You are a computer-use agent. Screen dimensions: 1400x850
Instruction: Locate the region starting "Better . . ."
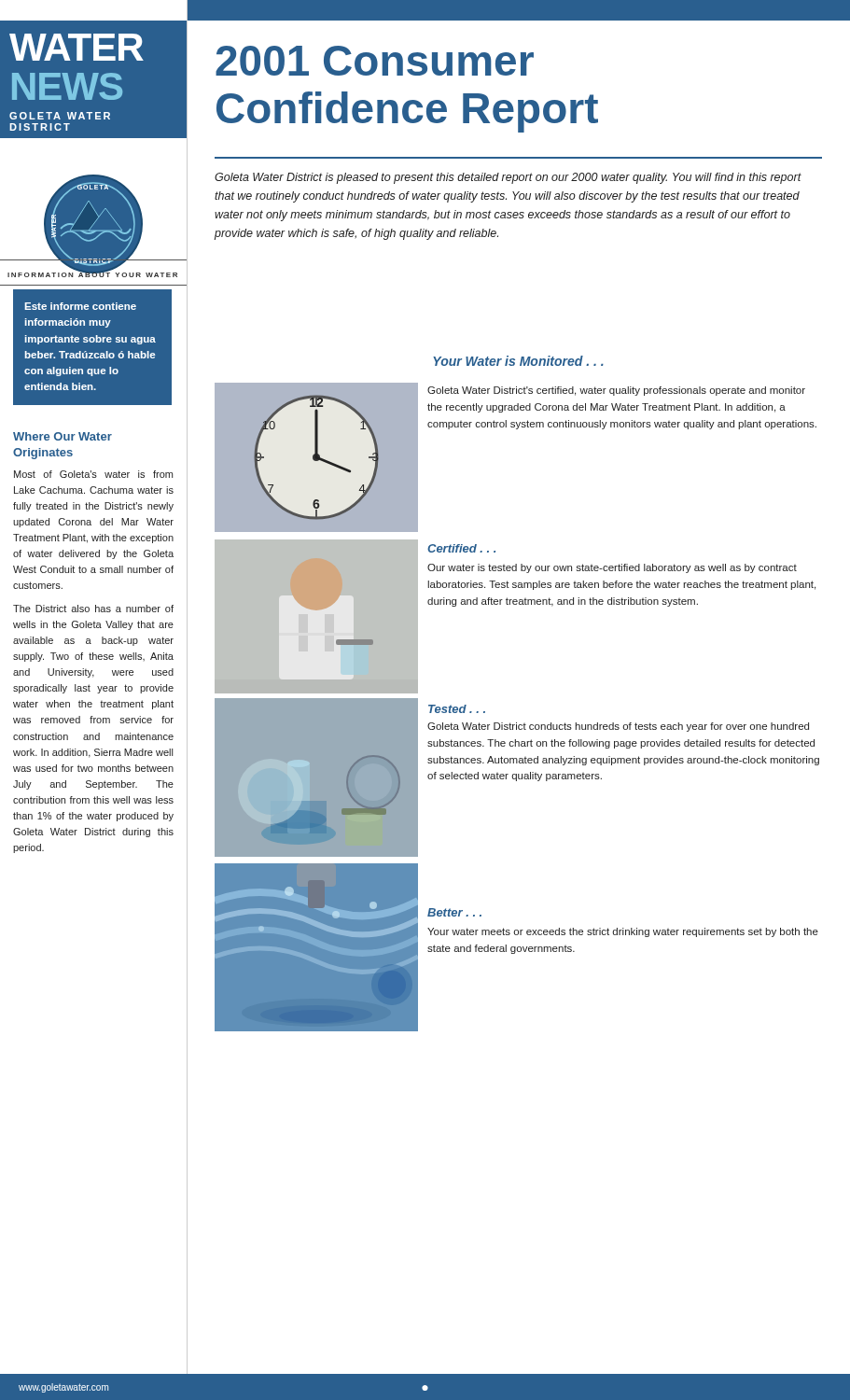454,912
